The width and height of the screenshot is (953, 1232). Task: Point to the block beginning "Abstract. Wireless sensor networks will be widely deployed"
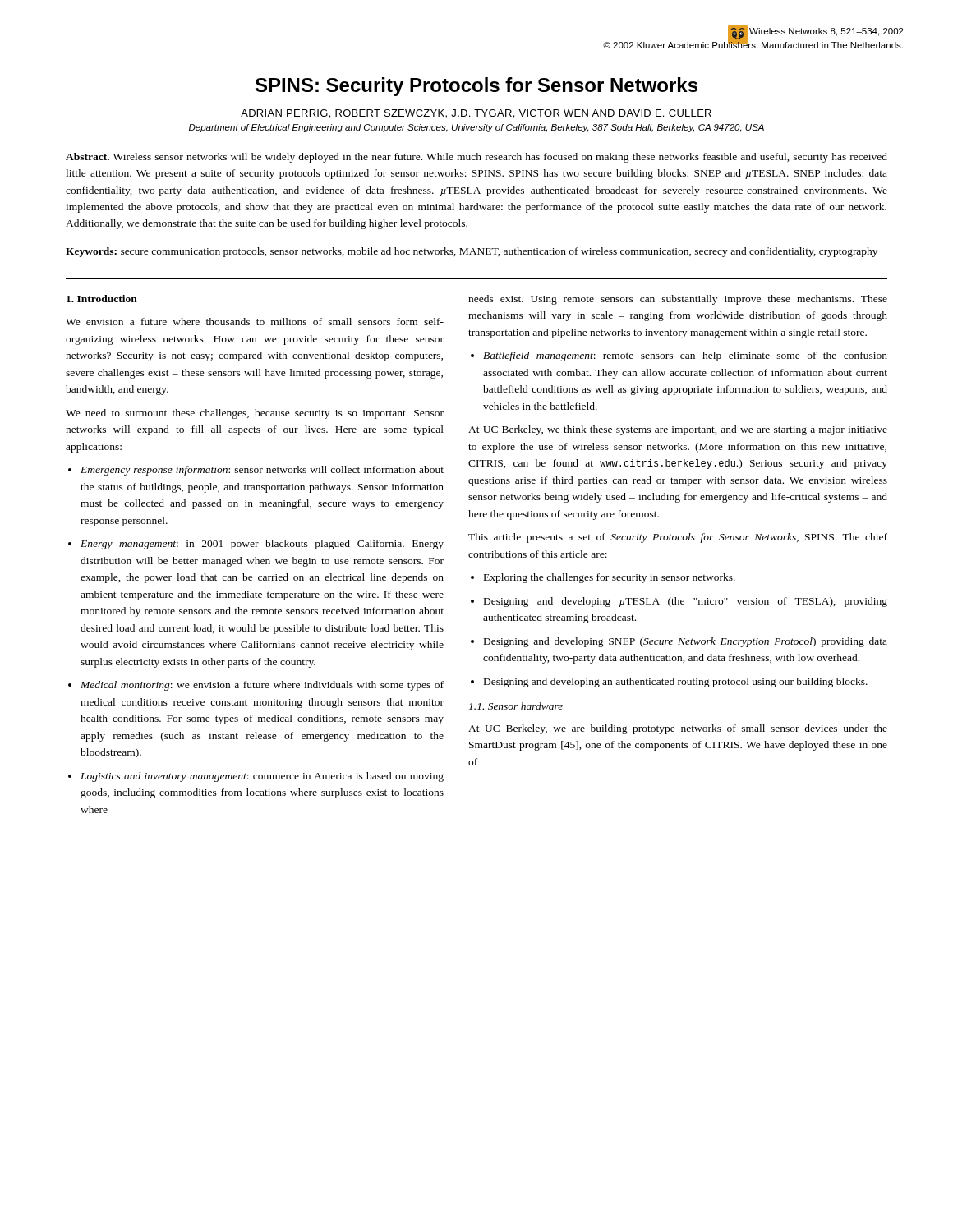[x=476, y=190]
